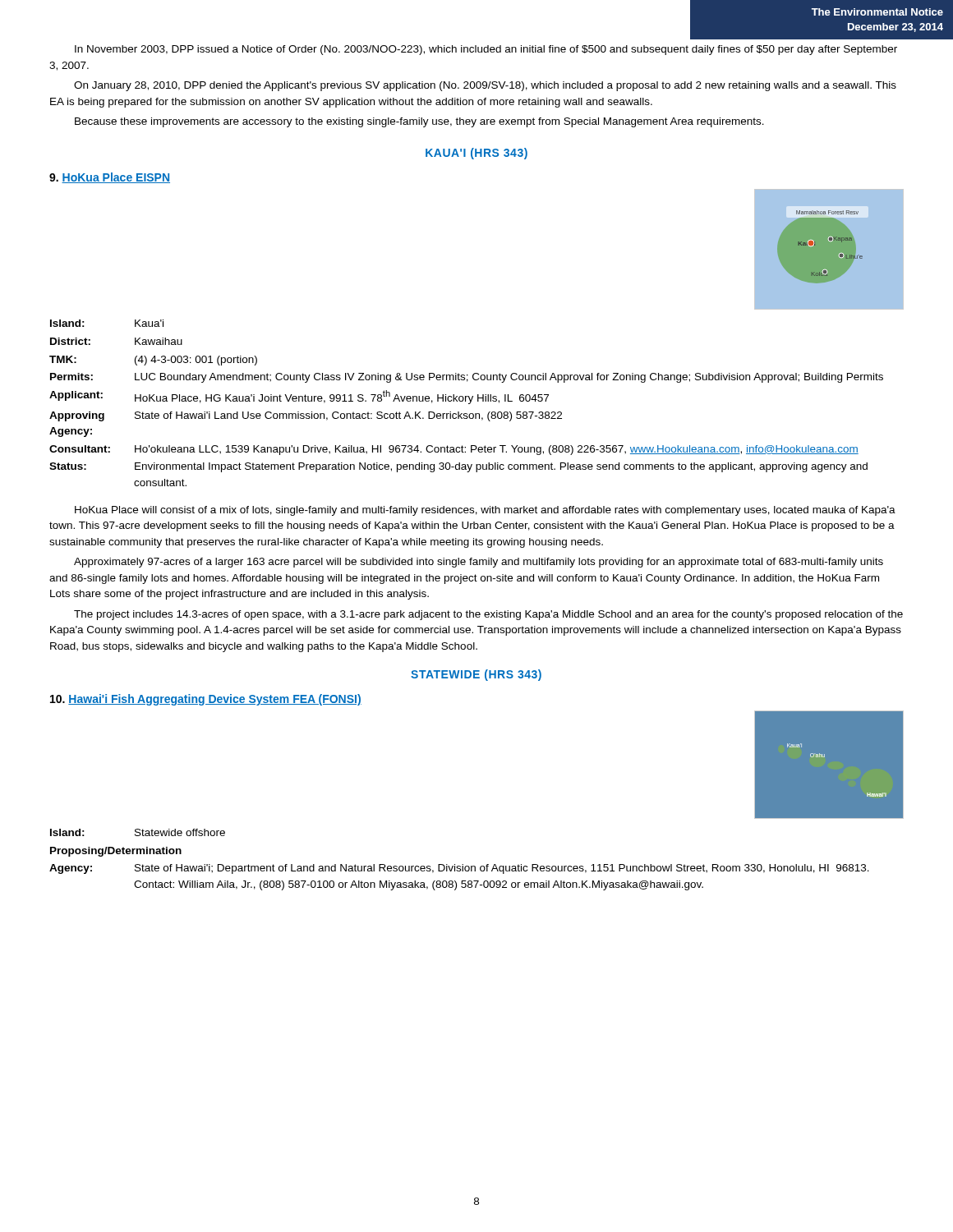Locate the text block with the text "HoKua Place will consist of"
The width and height of the screenshot is (953, 1232).
click(x=476, y=578)
